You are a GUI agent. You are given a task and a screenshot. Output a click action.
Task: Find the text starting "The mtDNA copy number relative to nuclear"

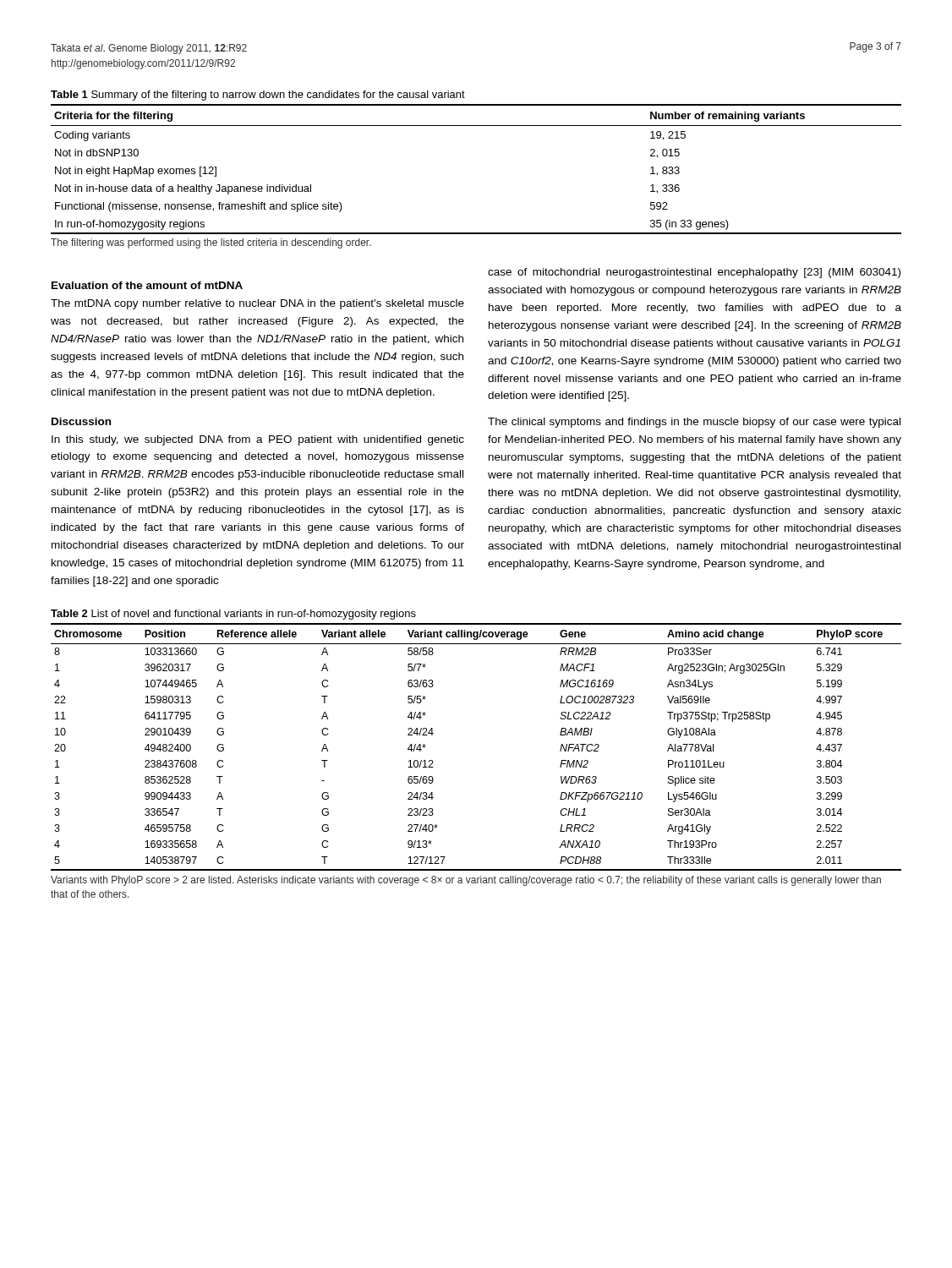pyautogui.click(x=257, y=347)
